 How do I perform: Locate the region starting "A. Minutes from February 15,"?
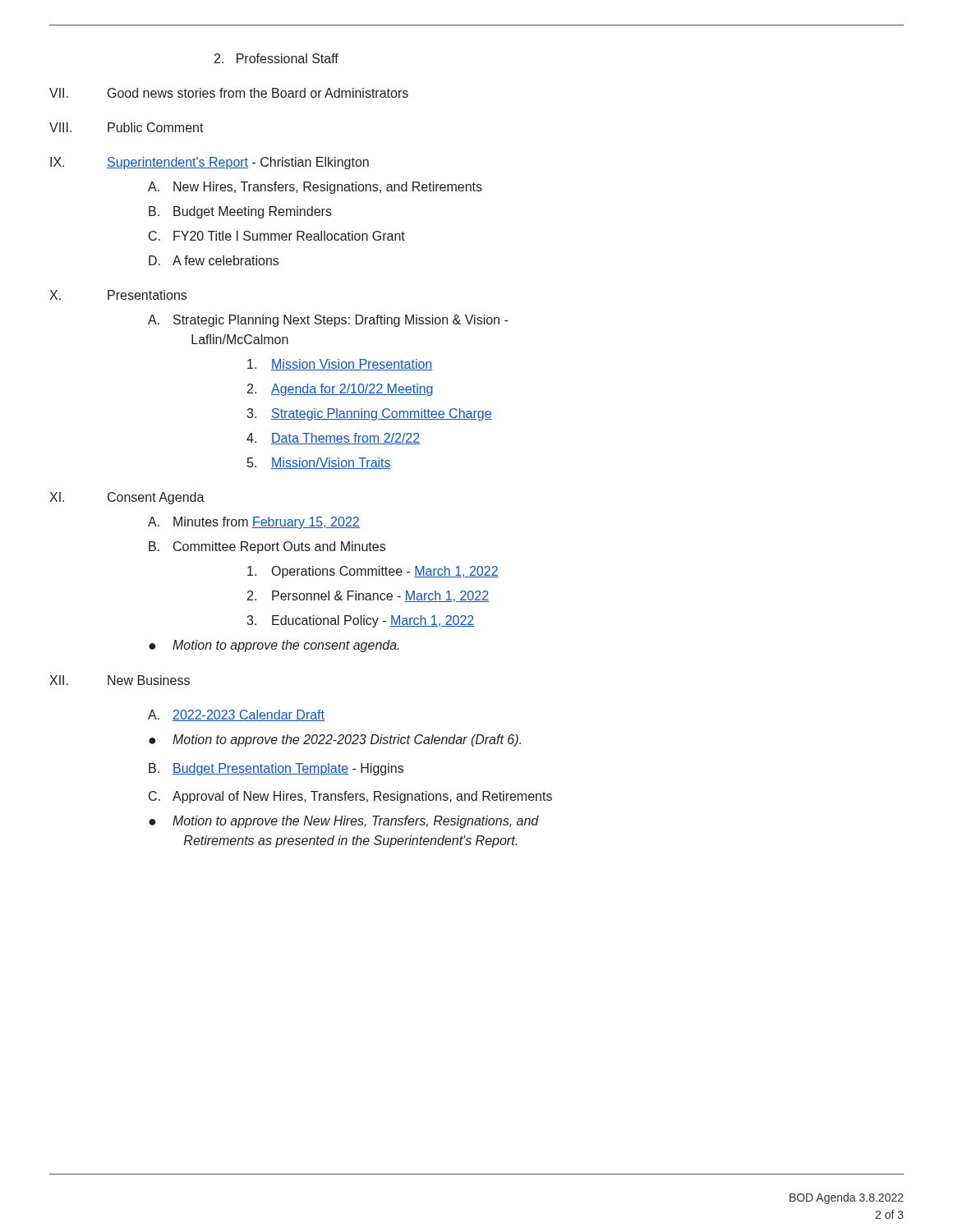click(254, 522)
